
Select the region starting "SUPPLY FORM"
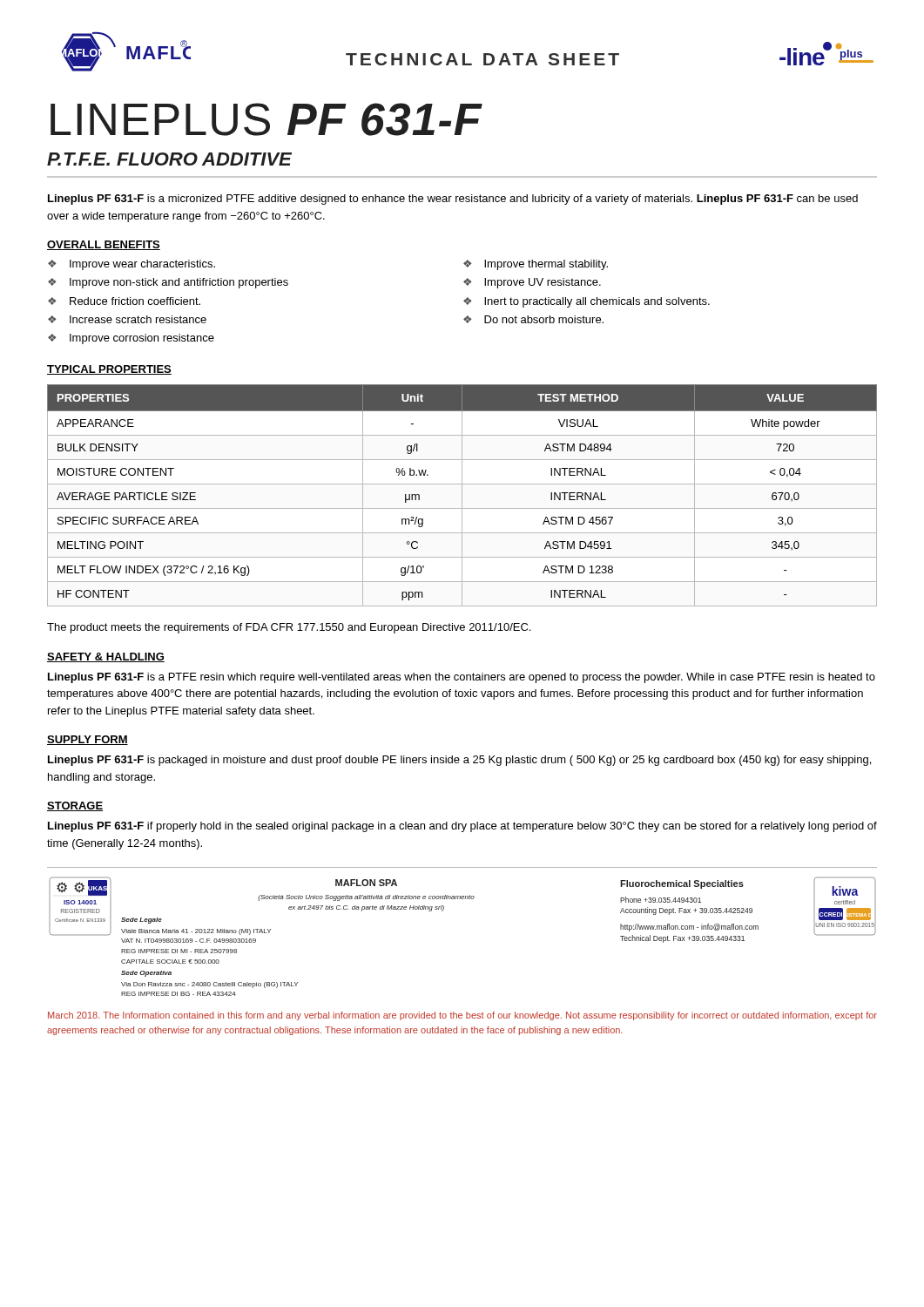point(87,740)
